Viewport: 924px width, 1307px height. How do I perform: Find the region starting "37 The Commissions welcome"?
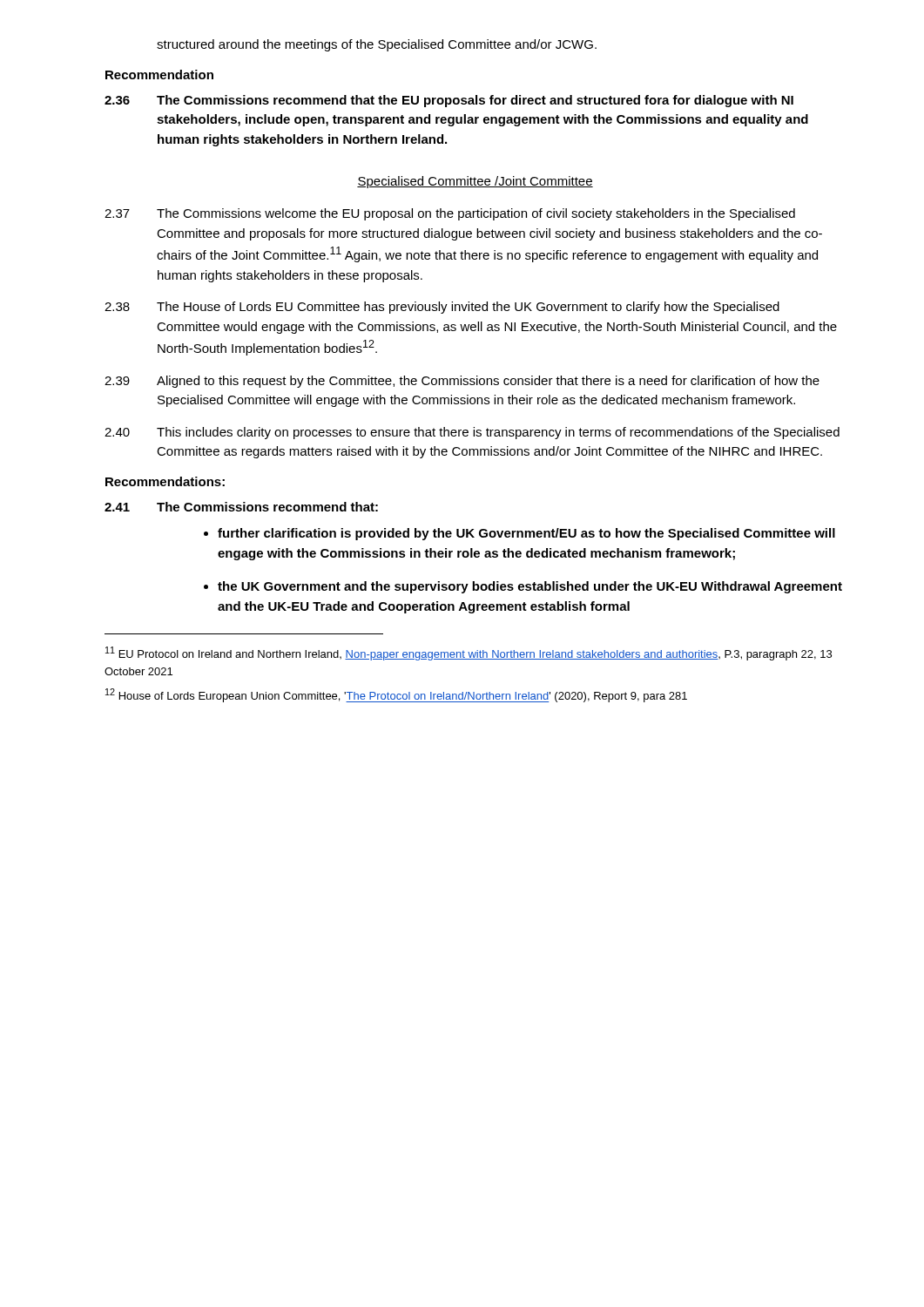[x=475, y=244]
